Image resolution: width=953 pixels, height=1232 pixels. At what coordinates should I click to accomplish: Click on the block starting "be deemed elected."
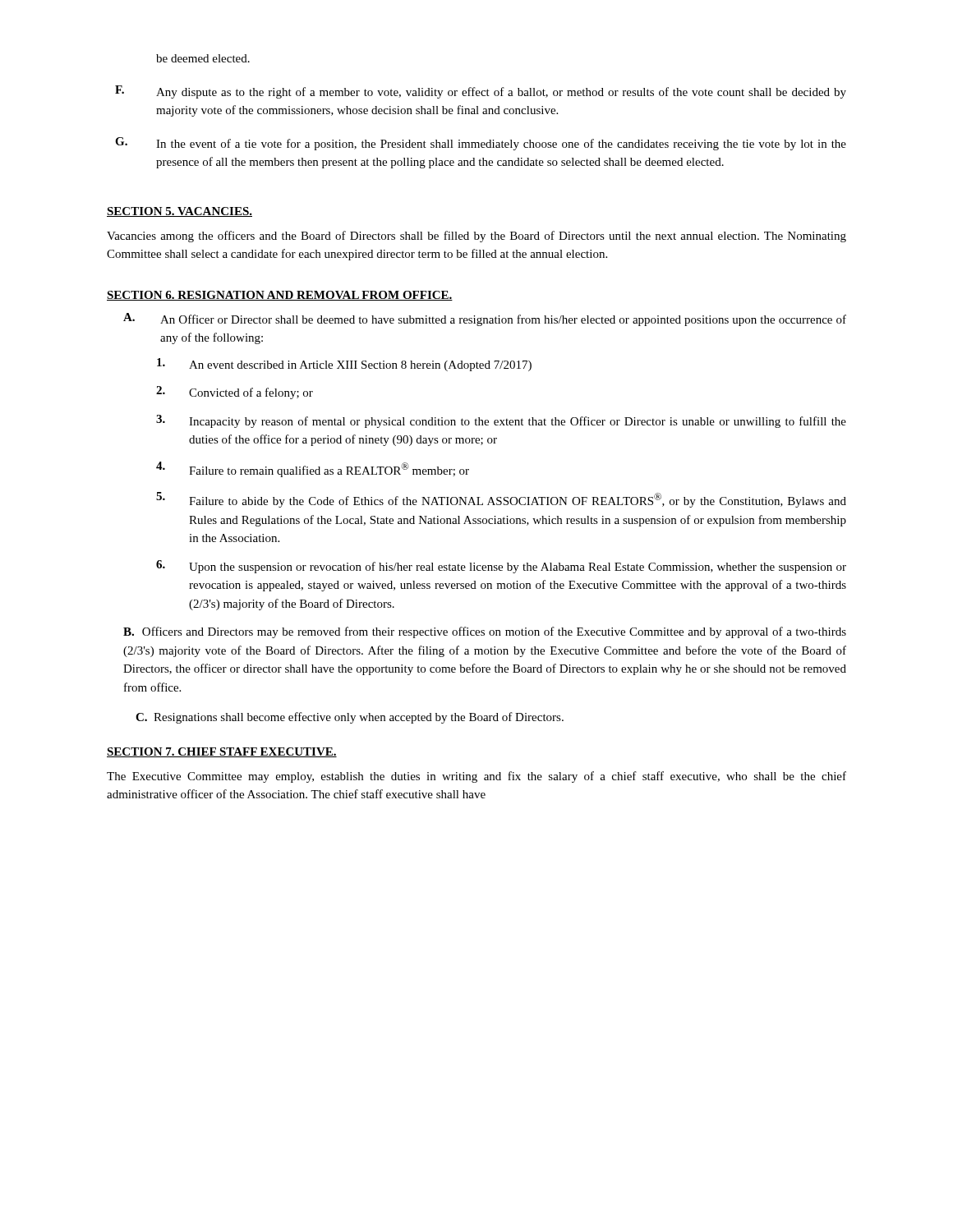pyautogui.click(x=203, y=58)
